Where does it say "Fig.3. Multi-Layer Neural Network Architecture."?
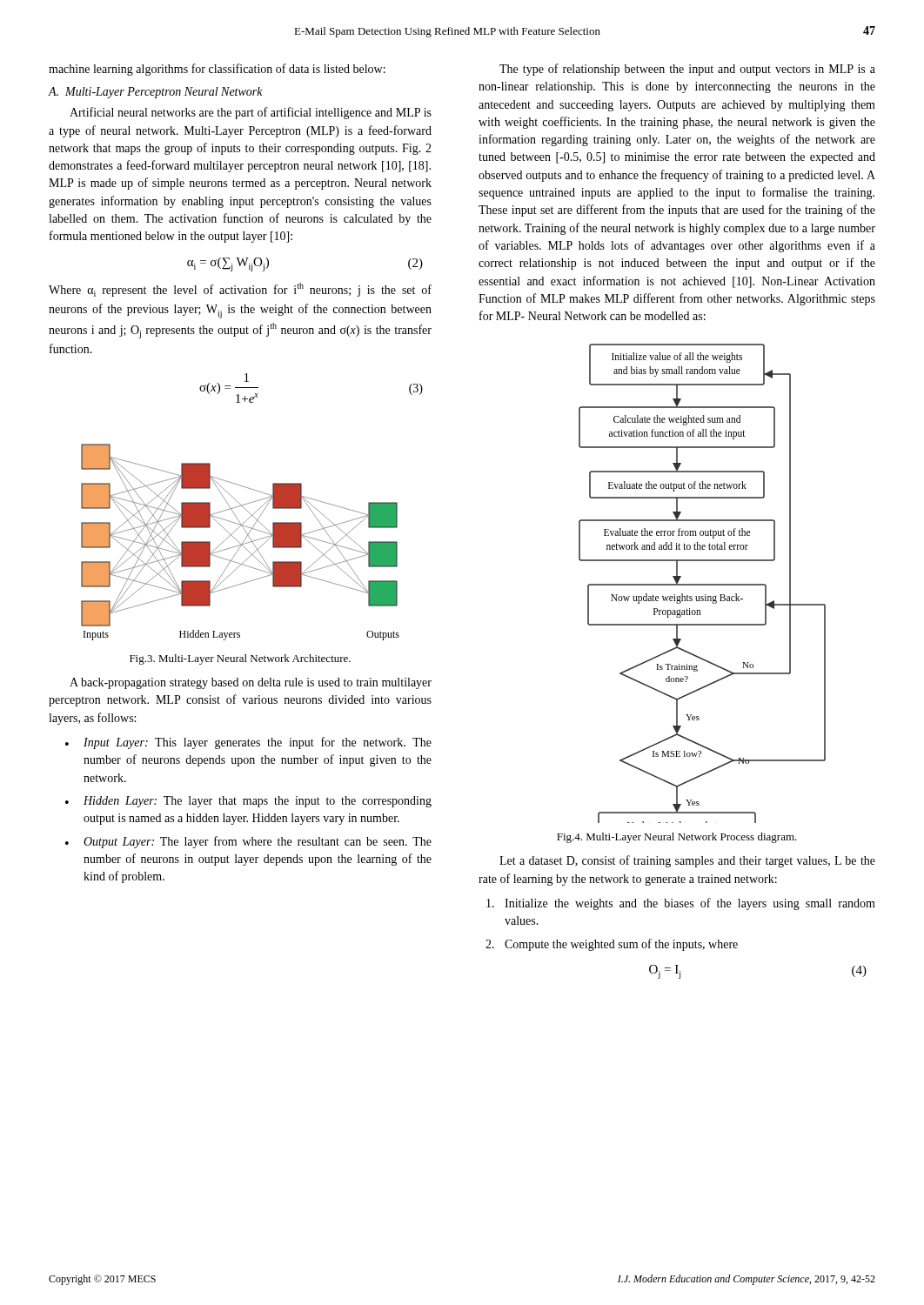The width and height of the screenshot is (924, 1305). tap(240, 658)
